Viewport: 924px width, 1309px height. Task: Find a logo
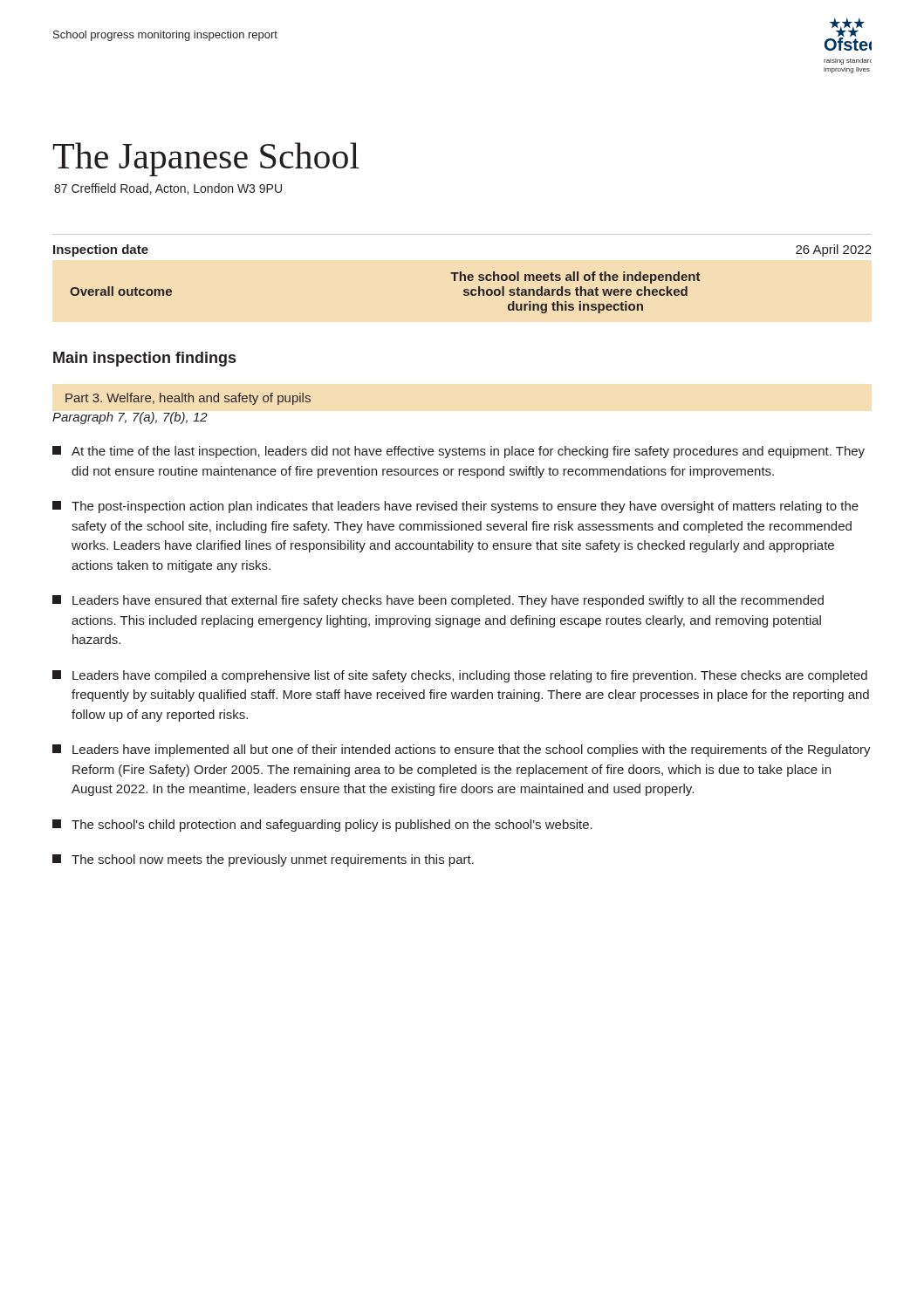[819, 51]
